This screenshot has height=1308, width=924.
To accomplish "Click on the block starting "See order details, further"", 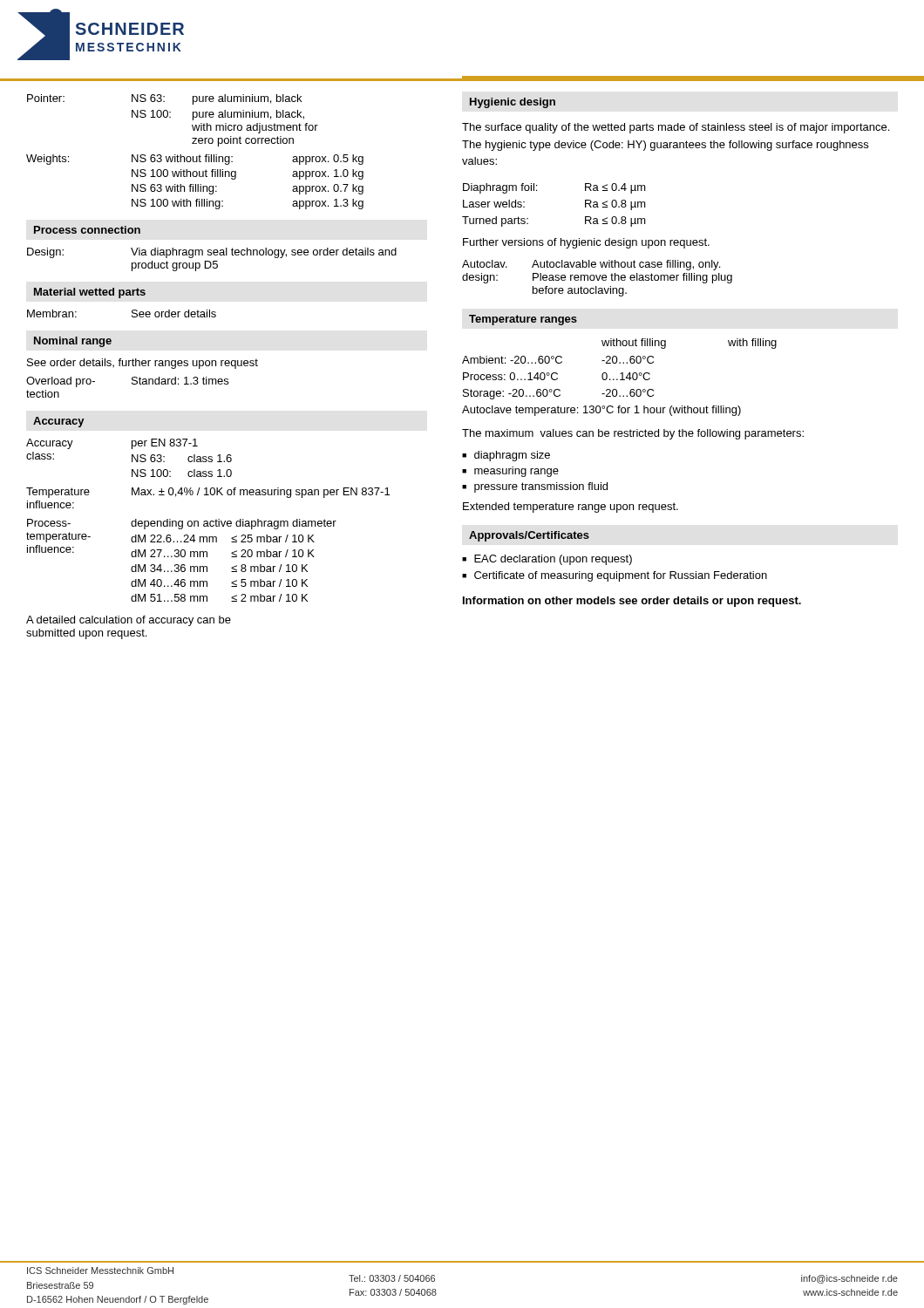I will pyautogui.click(x=142, y=362).
